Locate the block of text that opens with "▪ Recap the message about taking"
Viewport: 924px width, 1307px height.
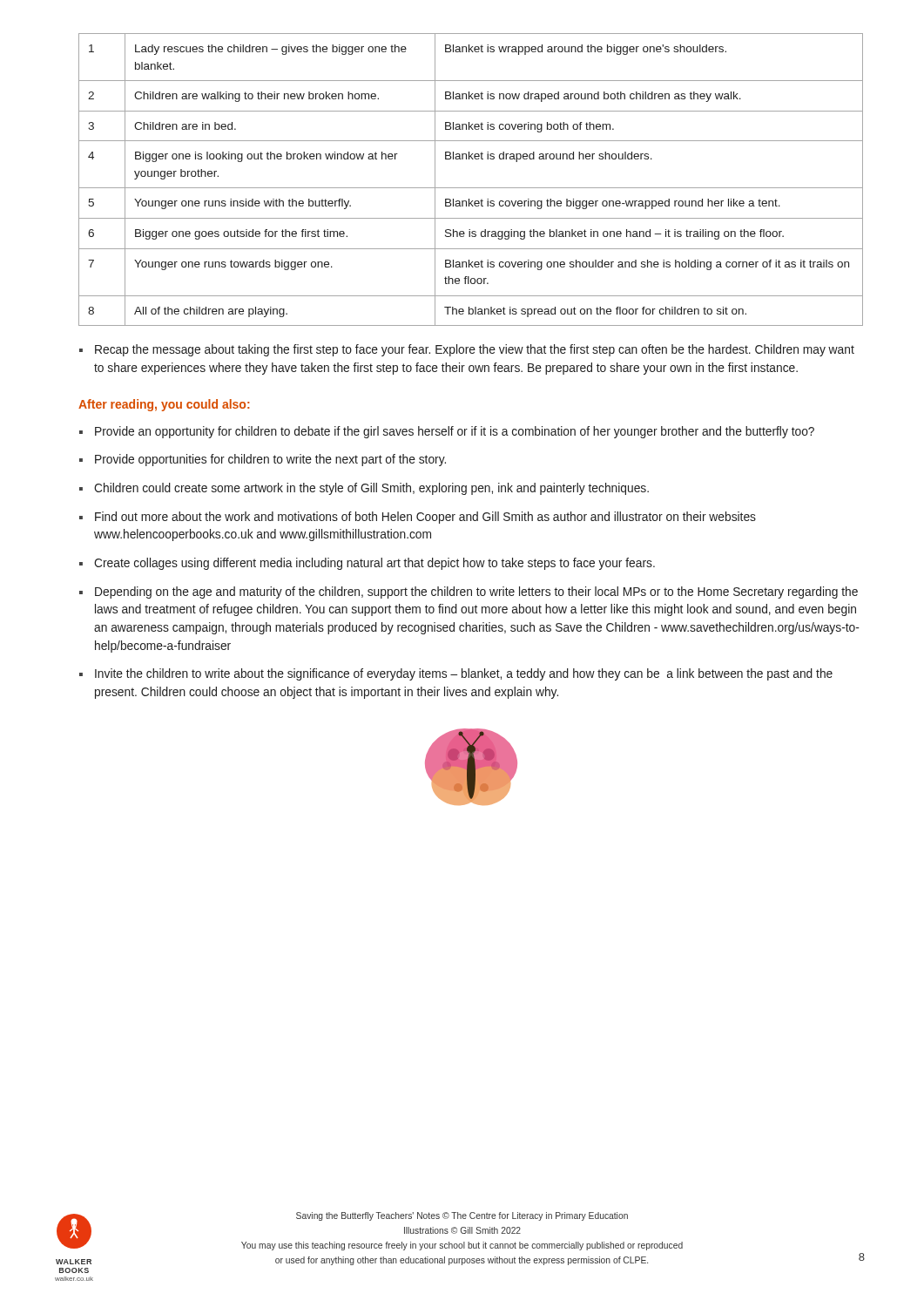point(471,360)
